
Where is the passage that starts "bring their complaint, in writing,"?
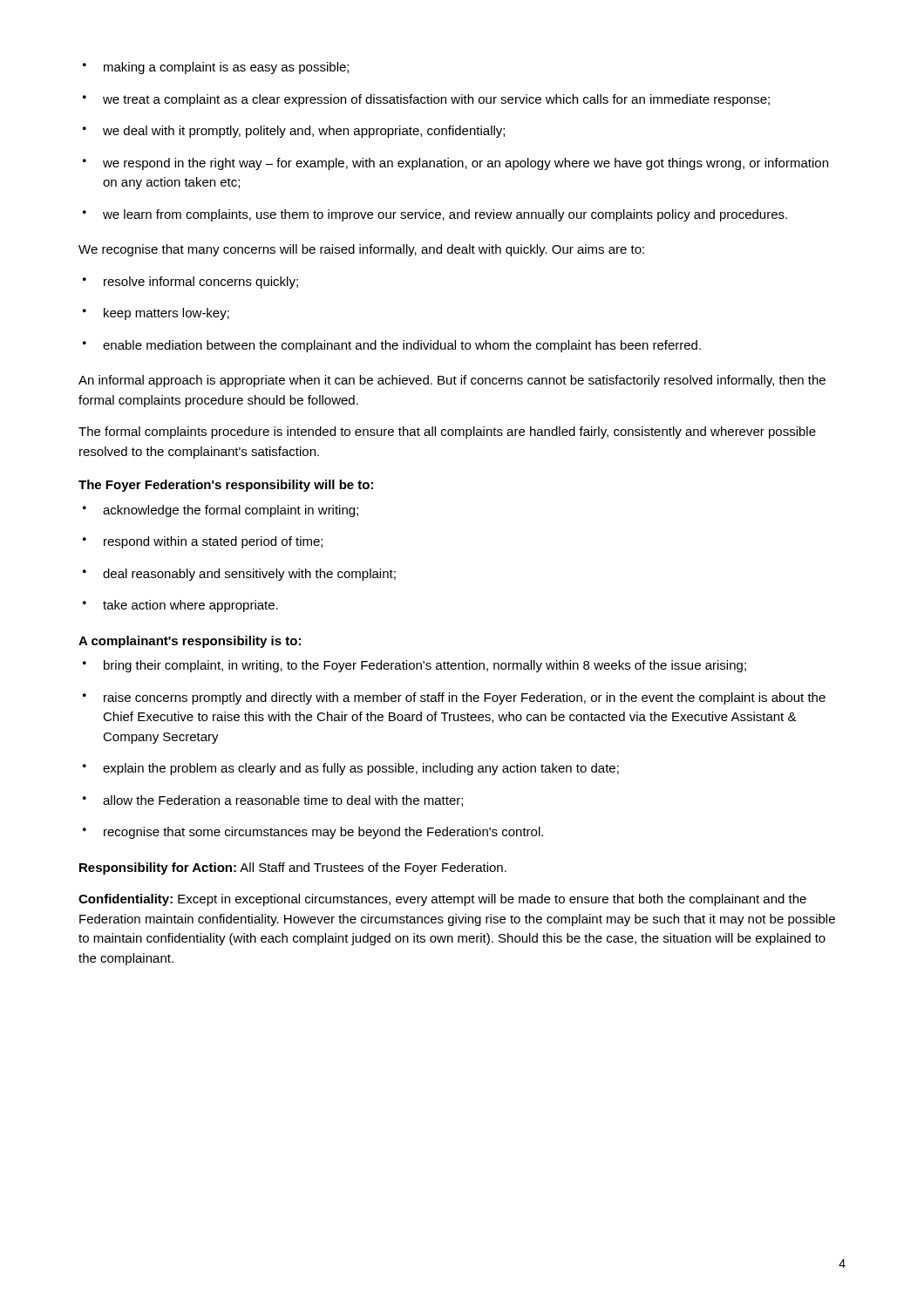point(462,666)
